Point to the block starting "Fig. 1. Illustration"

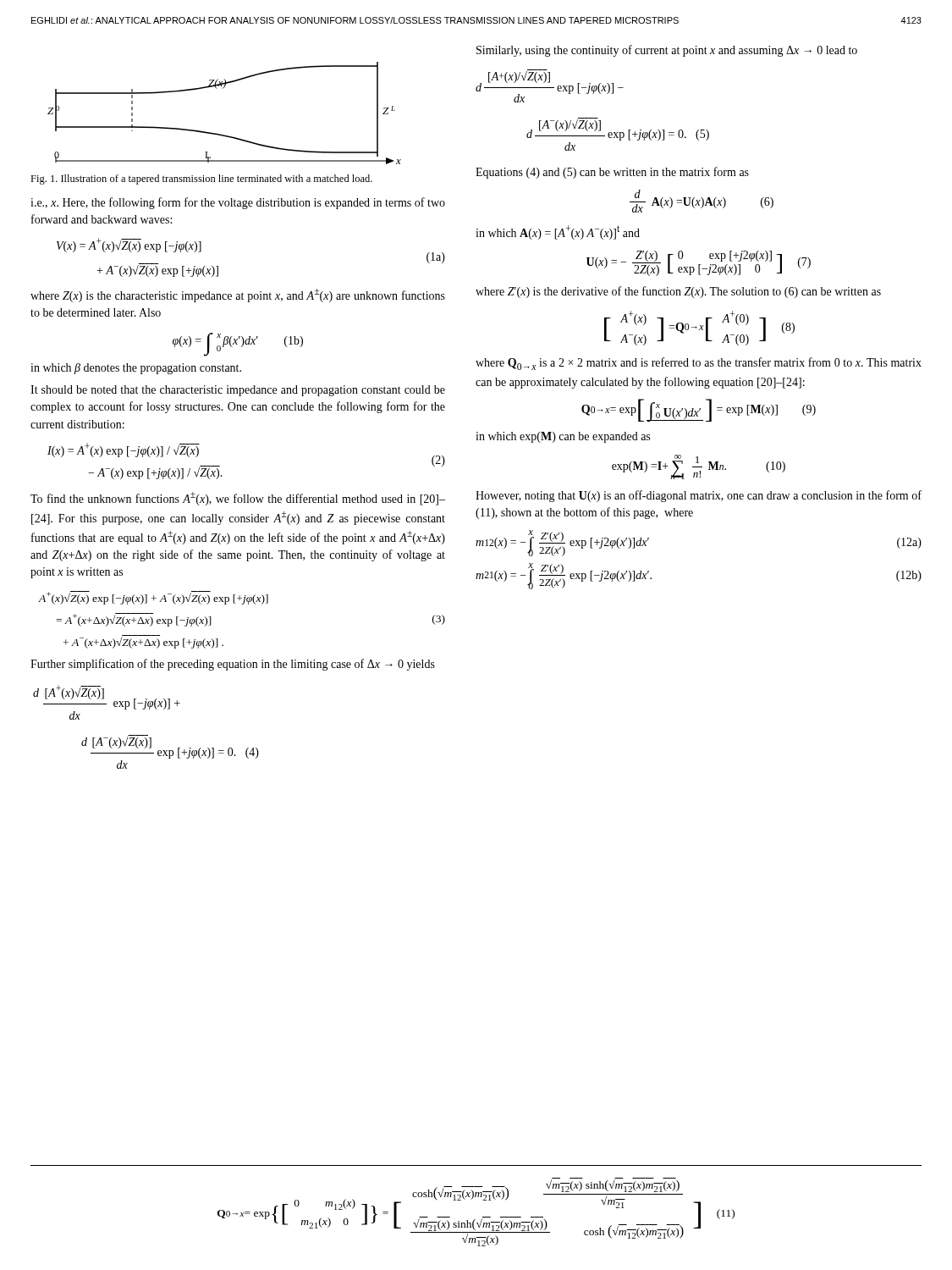click(202, 179)
